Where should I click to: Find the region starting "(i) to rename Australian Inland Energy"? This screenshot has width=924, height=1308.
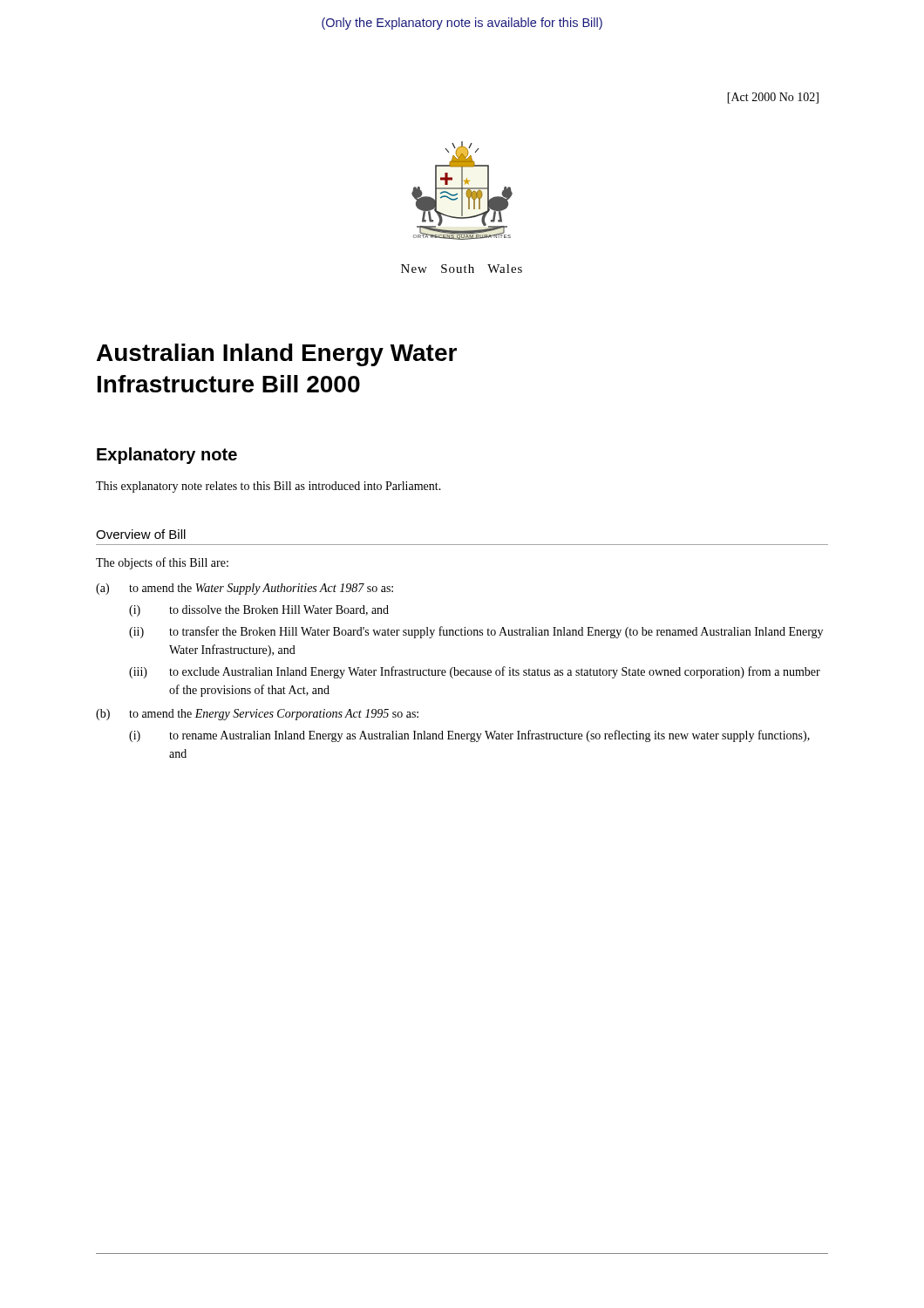[x=479, y=745]
